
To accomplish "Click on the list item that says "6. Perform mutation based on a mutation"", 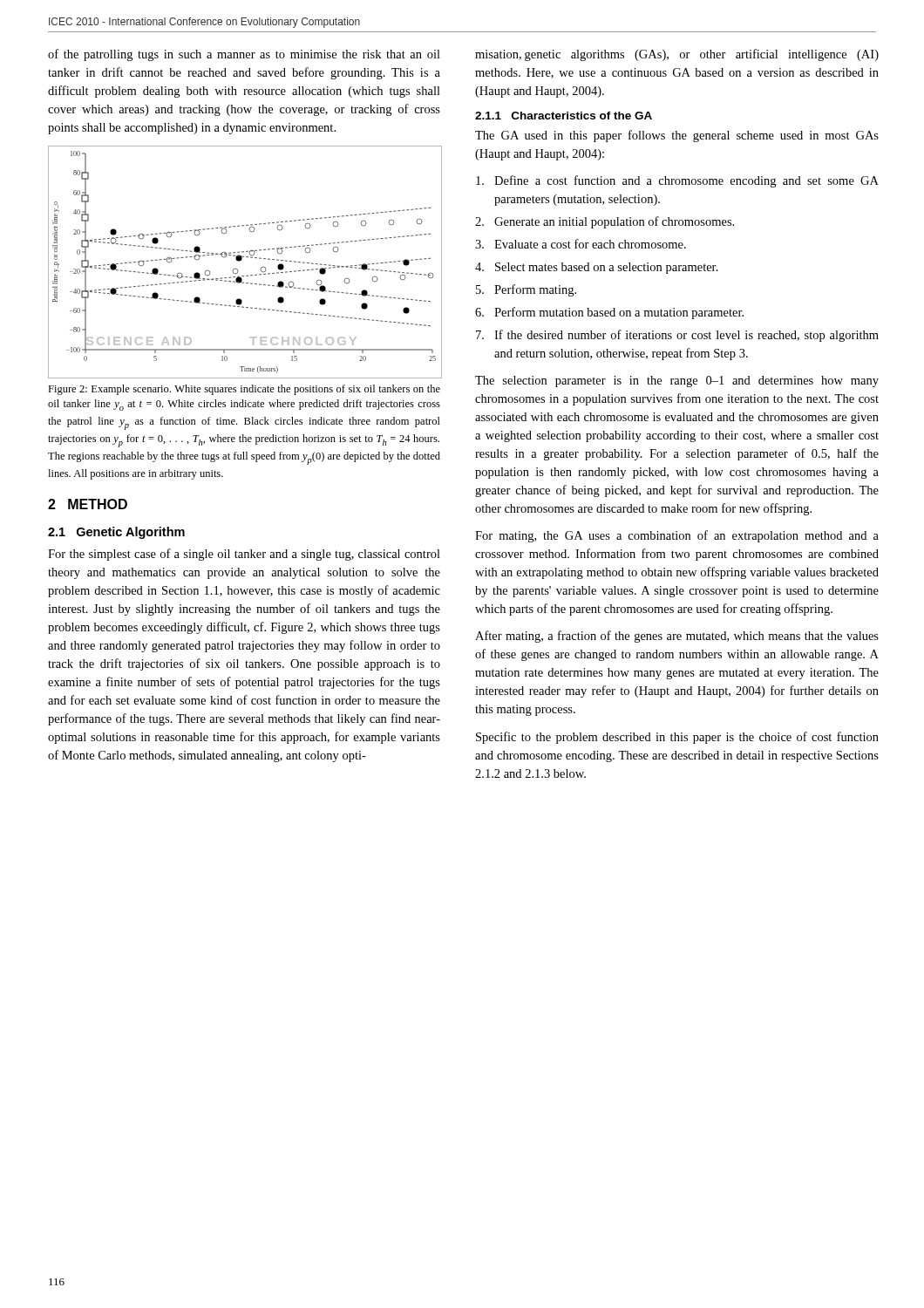I will coord(677,313).
